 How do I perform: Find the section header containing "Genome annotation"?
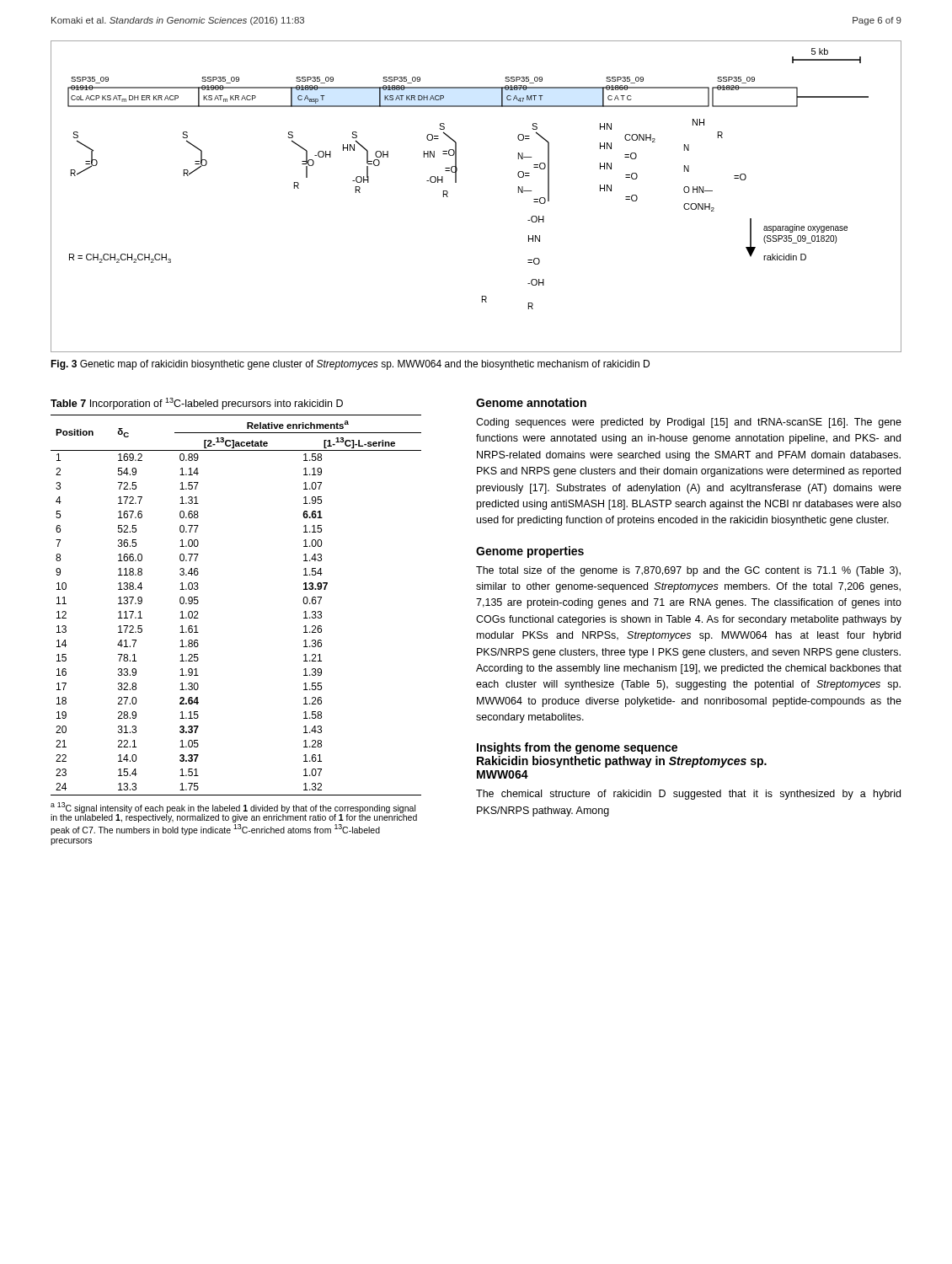tap(531, 403)
